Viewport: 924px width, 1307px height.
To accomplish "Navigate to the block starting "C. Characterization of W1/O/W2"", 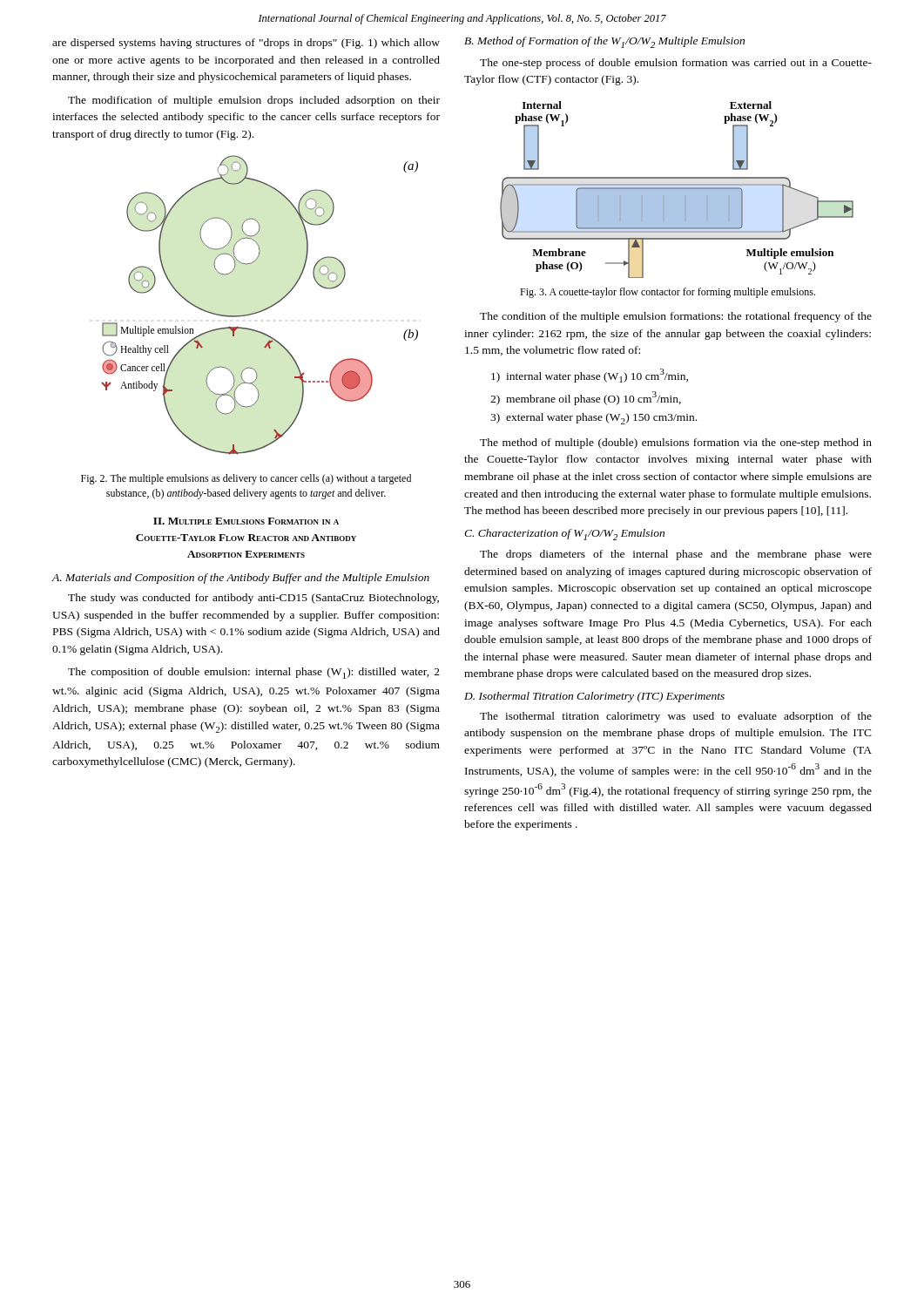I will [x=565, y=534].
